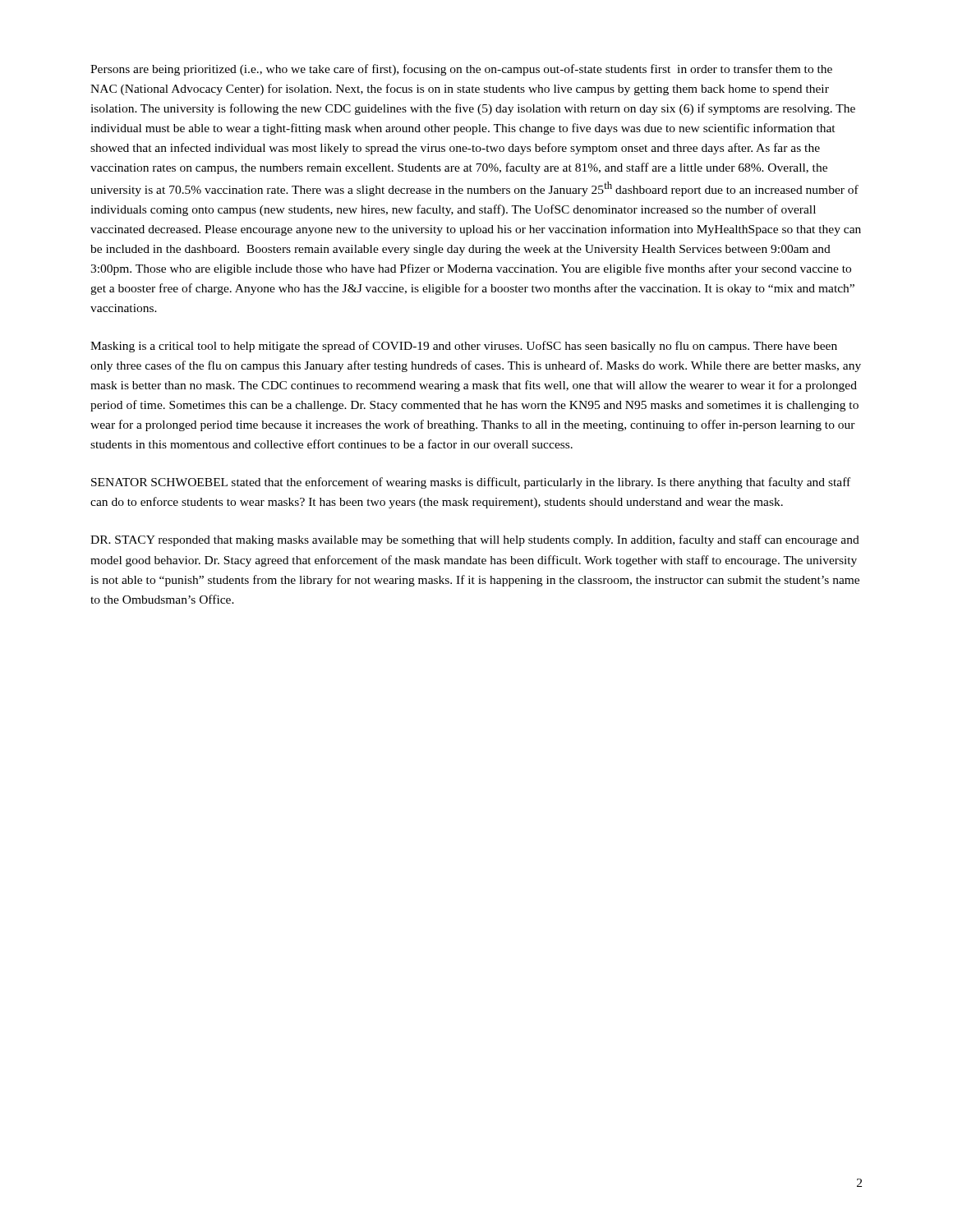Find the block on this page that starts "SENATOR SCHWOEBEL stated that the"
Viewport: 953px width, 1232px height.
470,492
